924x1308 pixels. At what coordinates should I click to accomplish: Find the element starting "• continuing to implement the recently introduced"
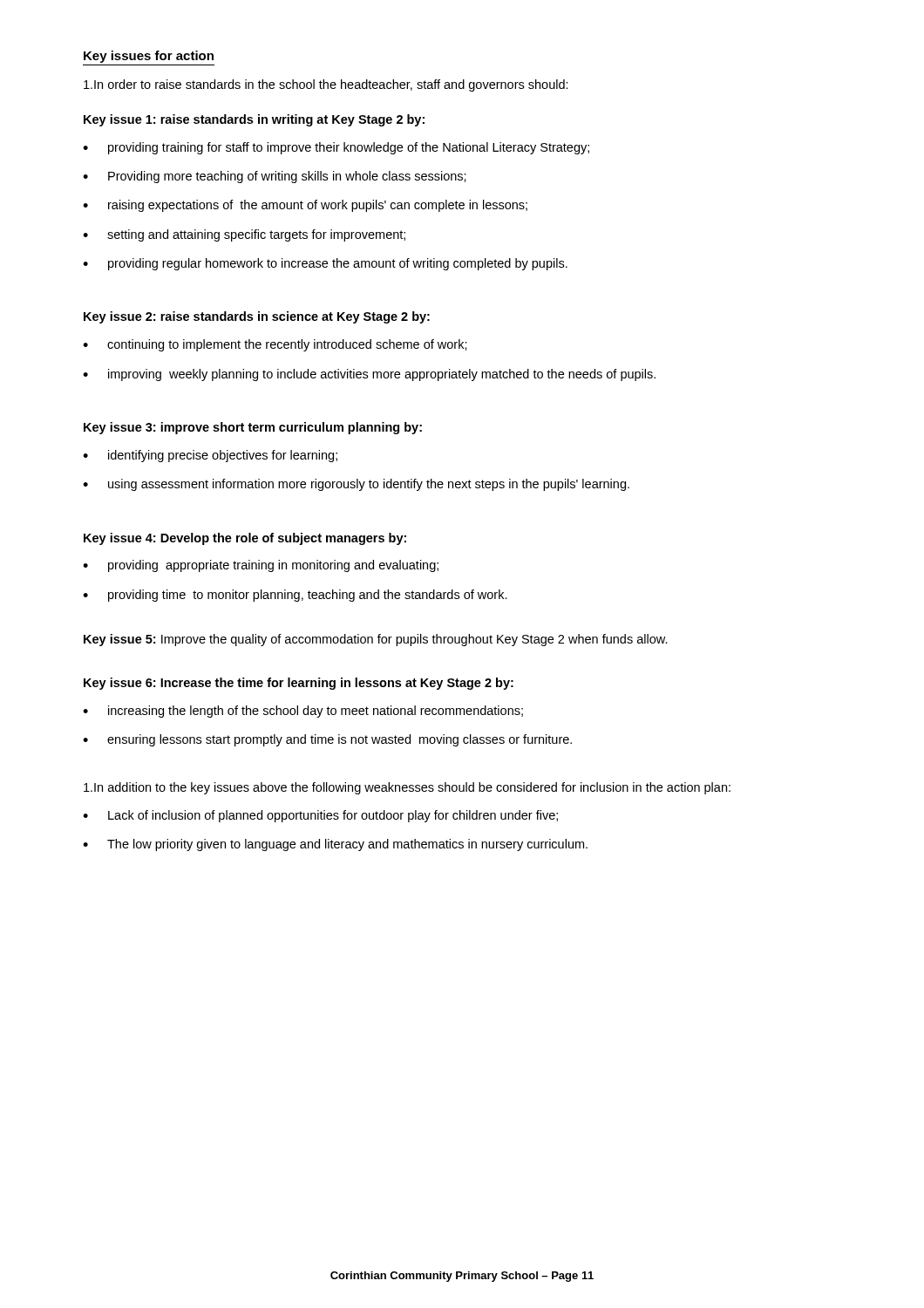pyautogui.click(x=462, y=346)
